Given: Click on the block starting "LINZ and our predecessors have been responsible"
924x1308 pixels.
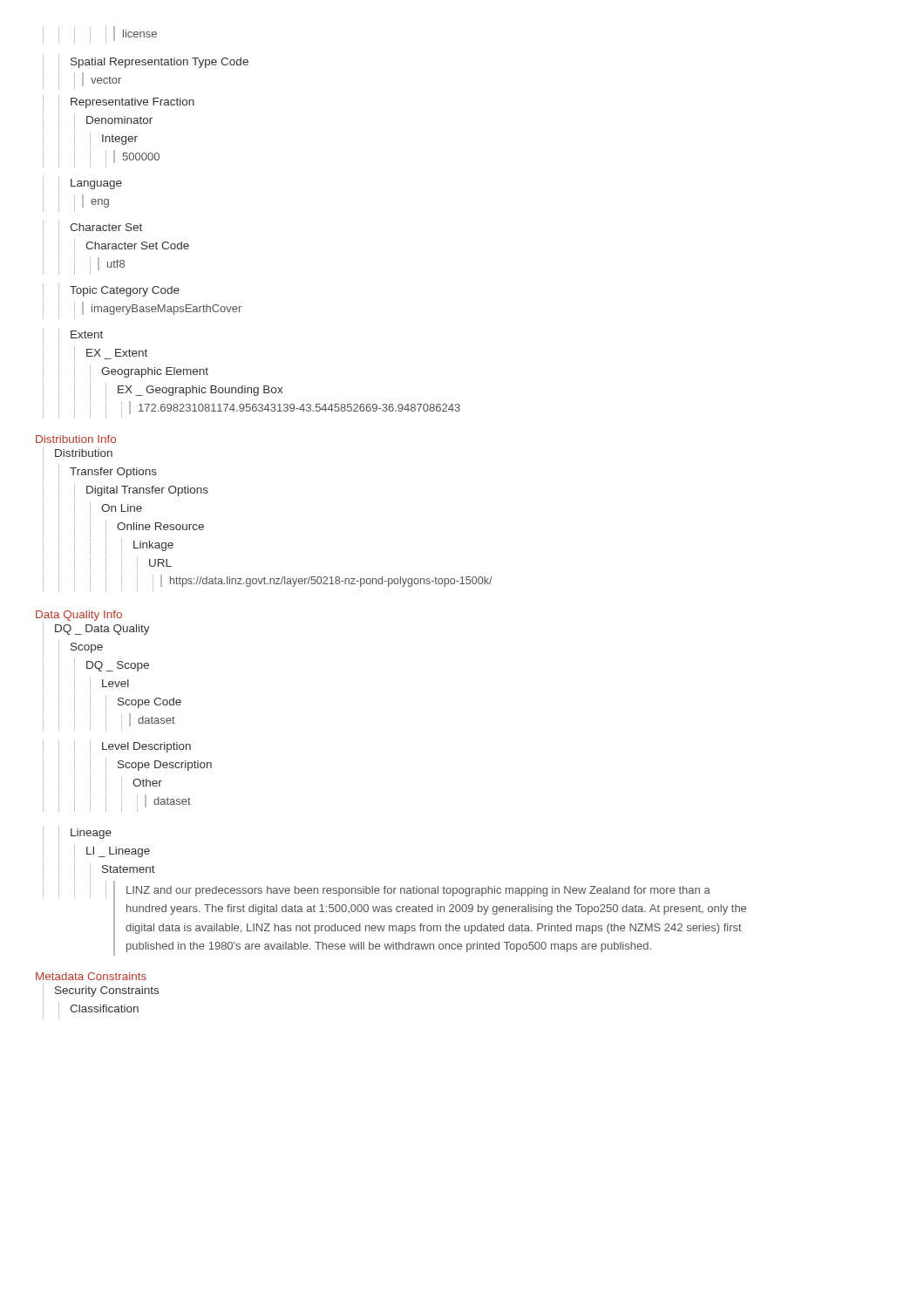Looking at the screenshot, I should (394, 918).
